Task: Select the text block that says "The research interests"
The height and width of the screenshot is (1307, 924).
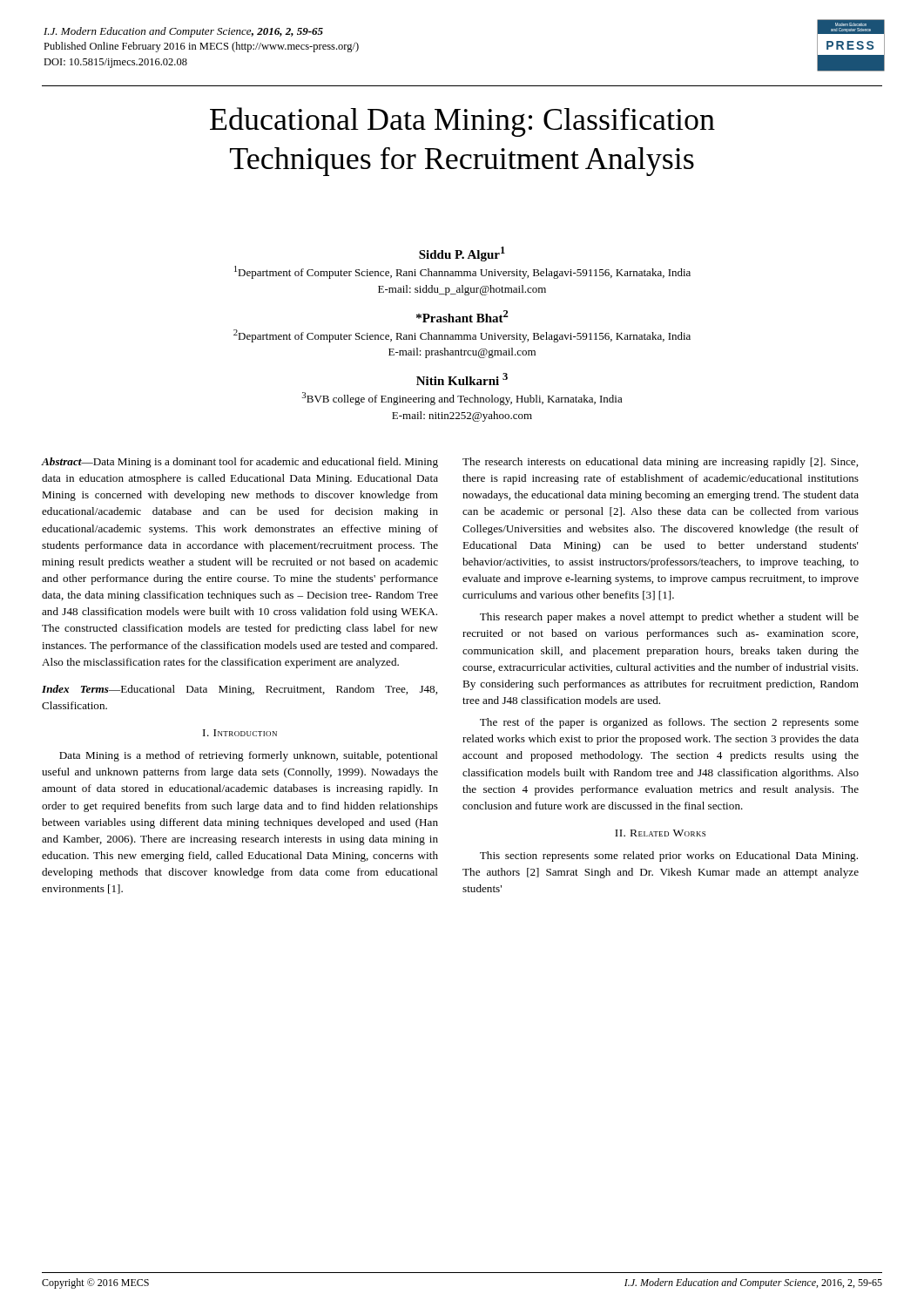Action: click(x=661, y=633)
